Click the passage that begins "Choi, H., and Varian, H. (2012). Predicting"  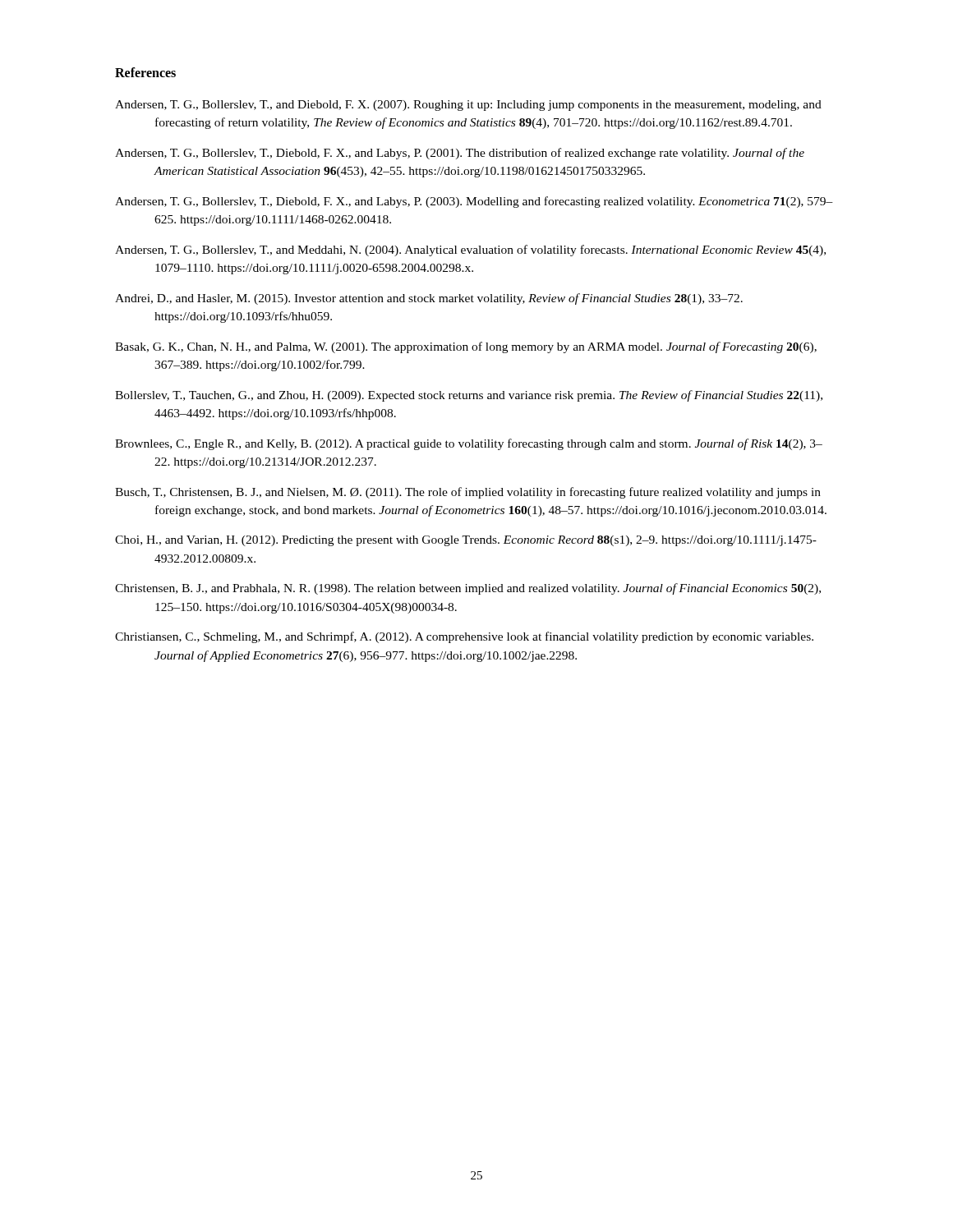[x=466, y=549]
